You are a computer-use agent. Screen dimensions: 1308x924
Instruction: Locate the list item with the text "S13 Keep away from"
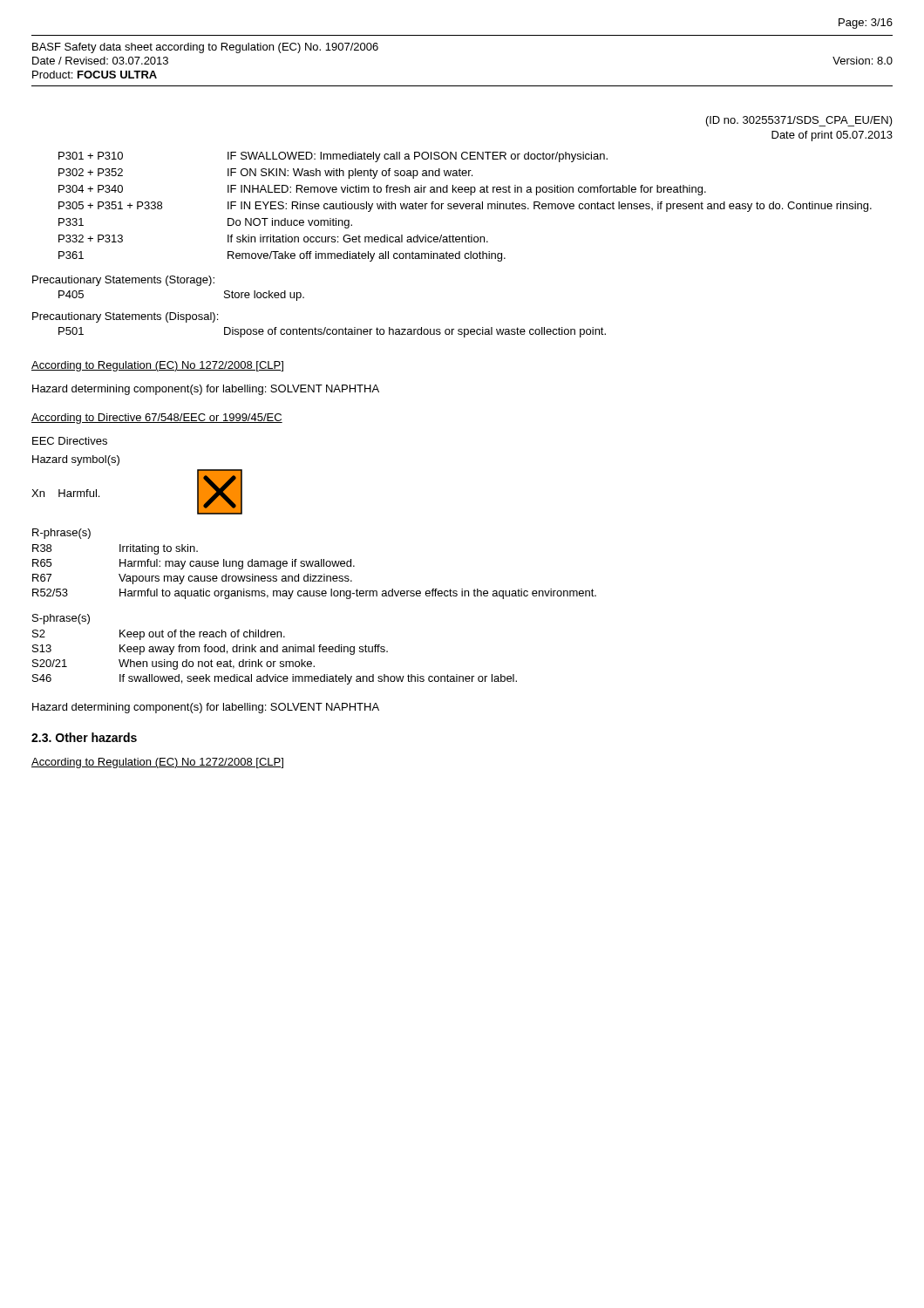coord(210,648)
